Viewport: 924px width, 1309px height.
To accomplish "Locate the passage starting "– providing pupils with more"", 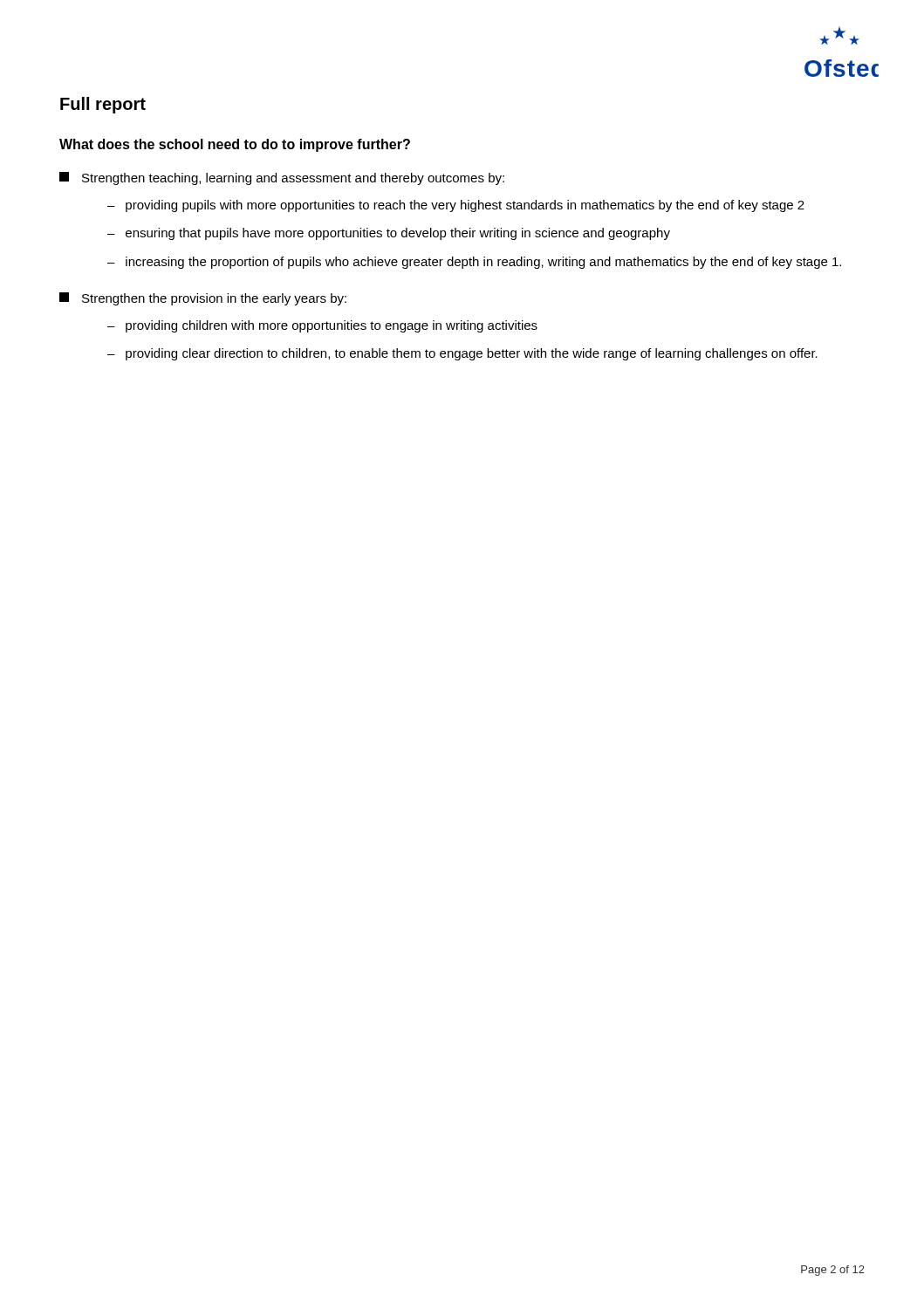I will pyautogui.click(x=486, y=205).
